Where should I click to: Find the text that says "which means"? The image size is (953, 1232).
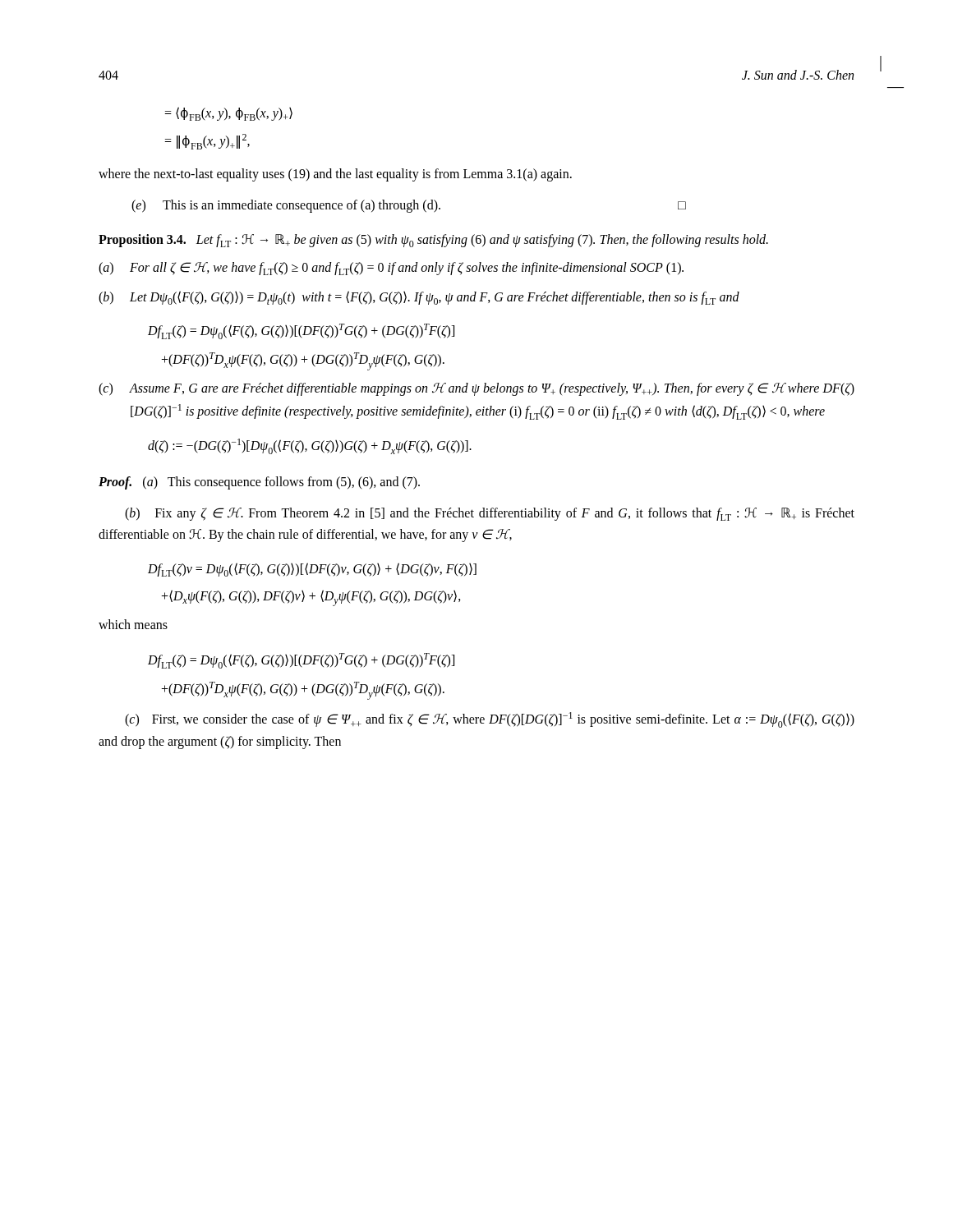133,625
